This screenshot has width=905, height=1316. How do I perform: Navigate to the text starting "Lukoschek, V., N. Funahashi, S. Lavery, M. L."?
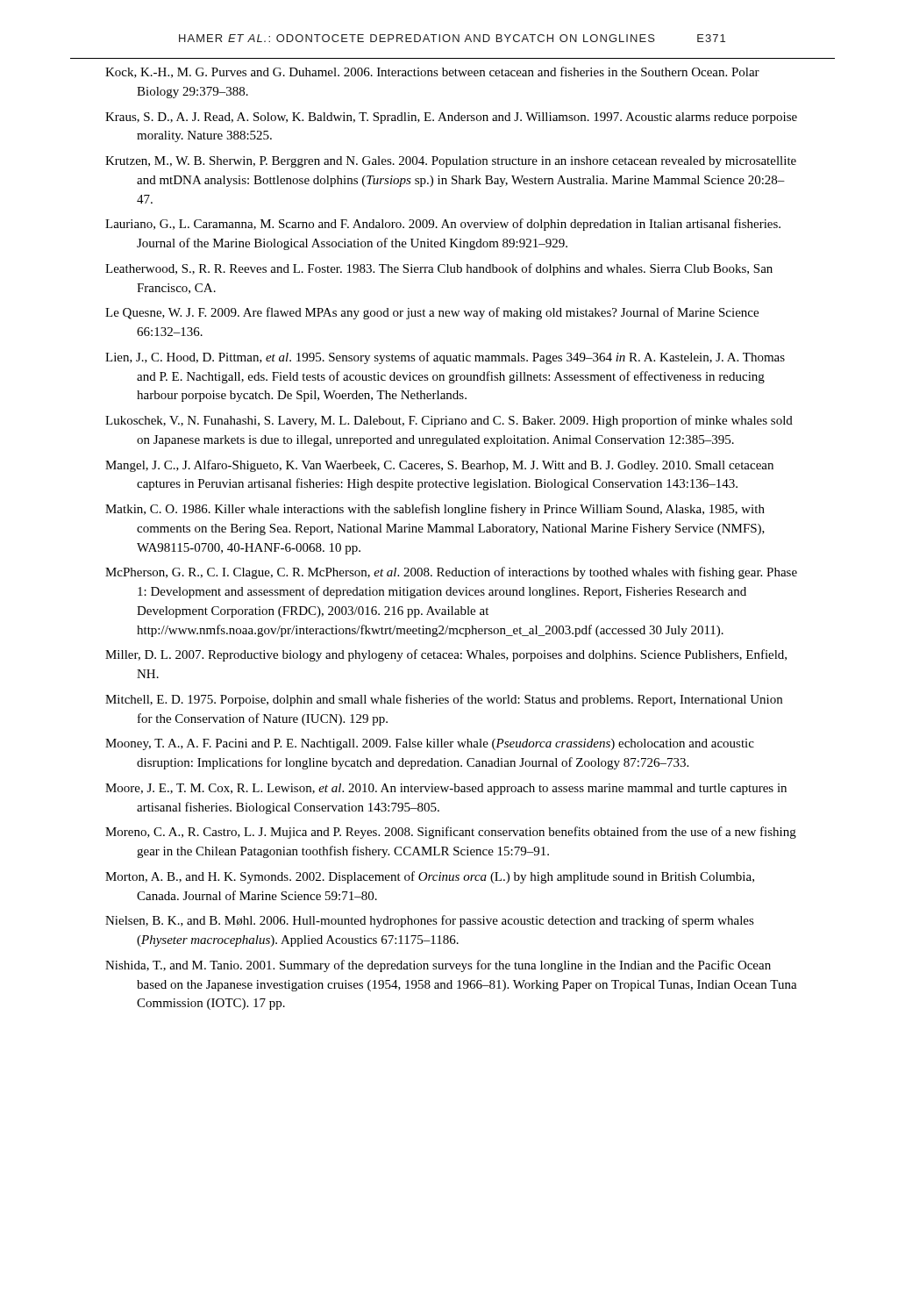(x=449, y=430)
